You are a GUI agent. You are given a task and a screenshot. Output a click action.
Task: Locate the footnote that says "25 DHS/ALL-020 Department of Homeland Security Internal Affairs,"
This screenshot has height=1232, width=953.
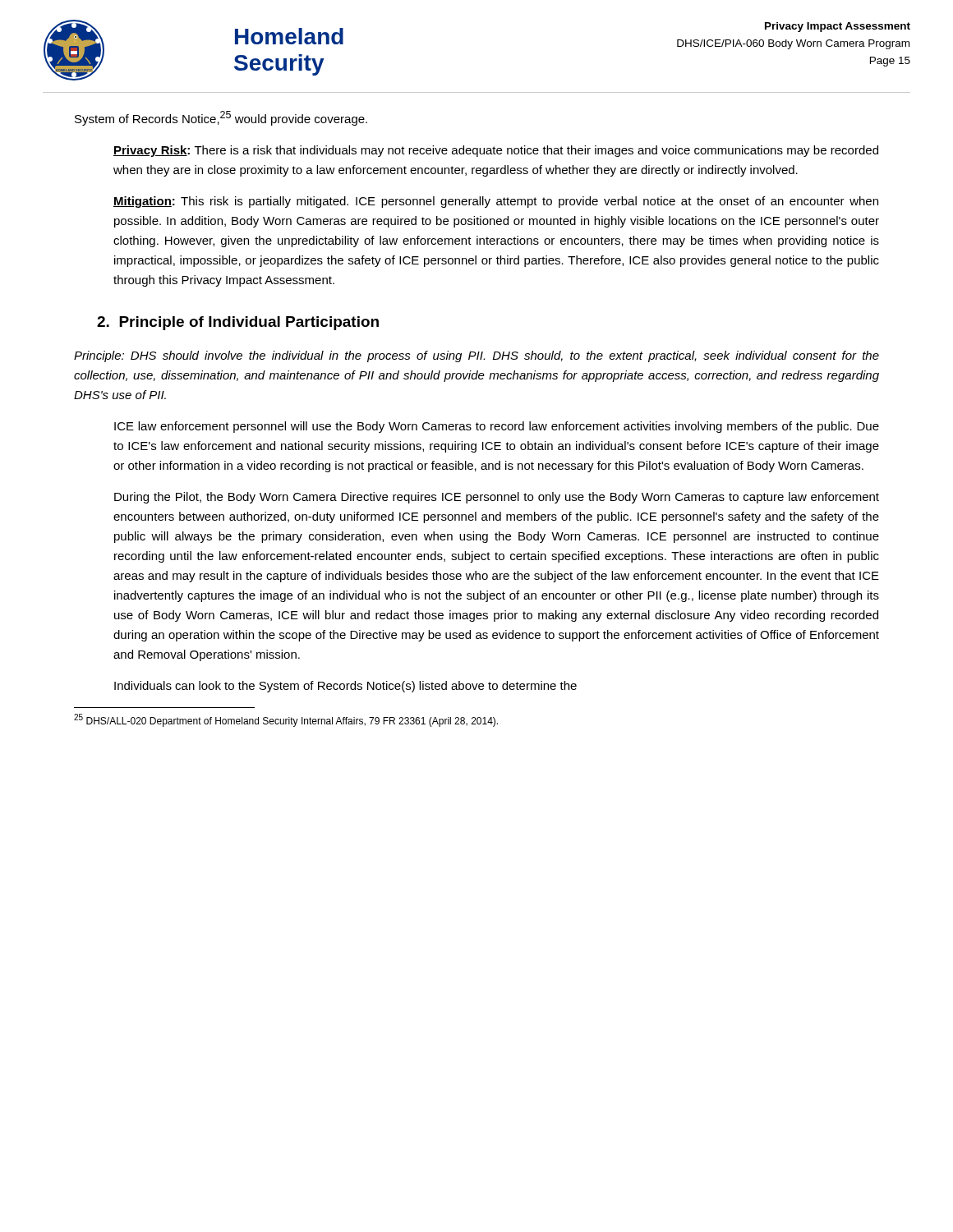[x=286, y=720]
